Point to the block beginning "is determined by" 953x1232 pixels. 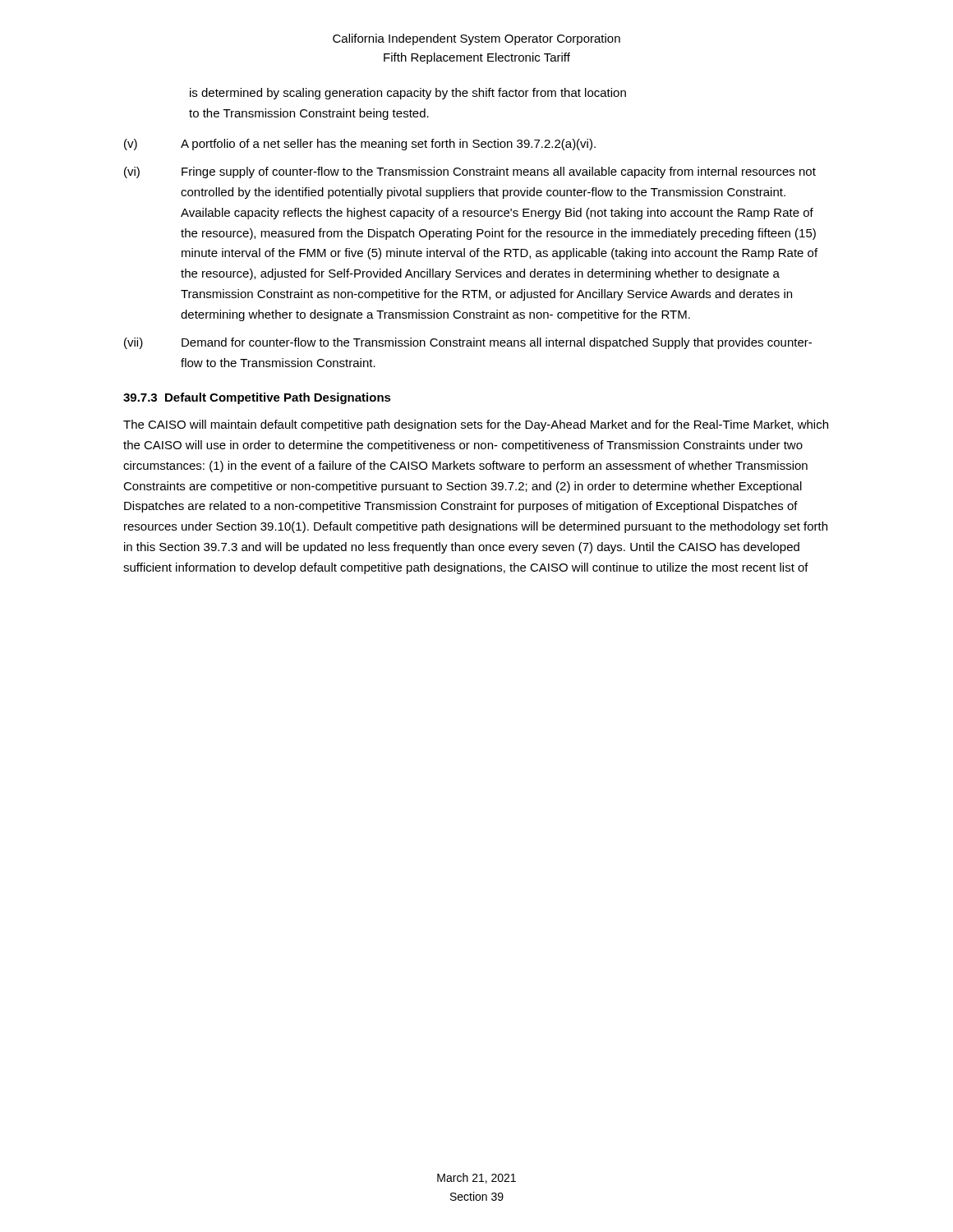408,103
